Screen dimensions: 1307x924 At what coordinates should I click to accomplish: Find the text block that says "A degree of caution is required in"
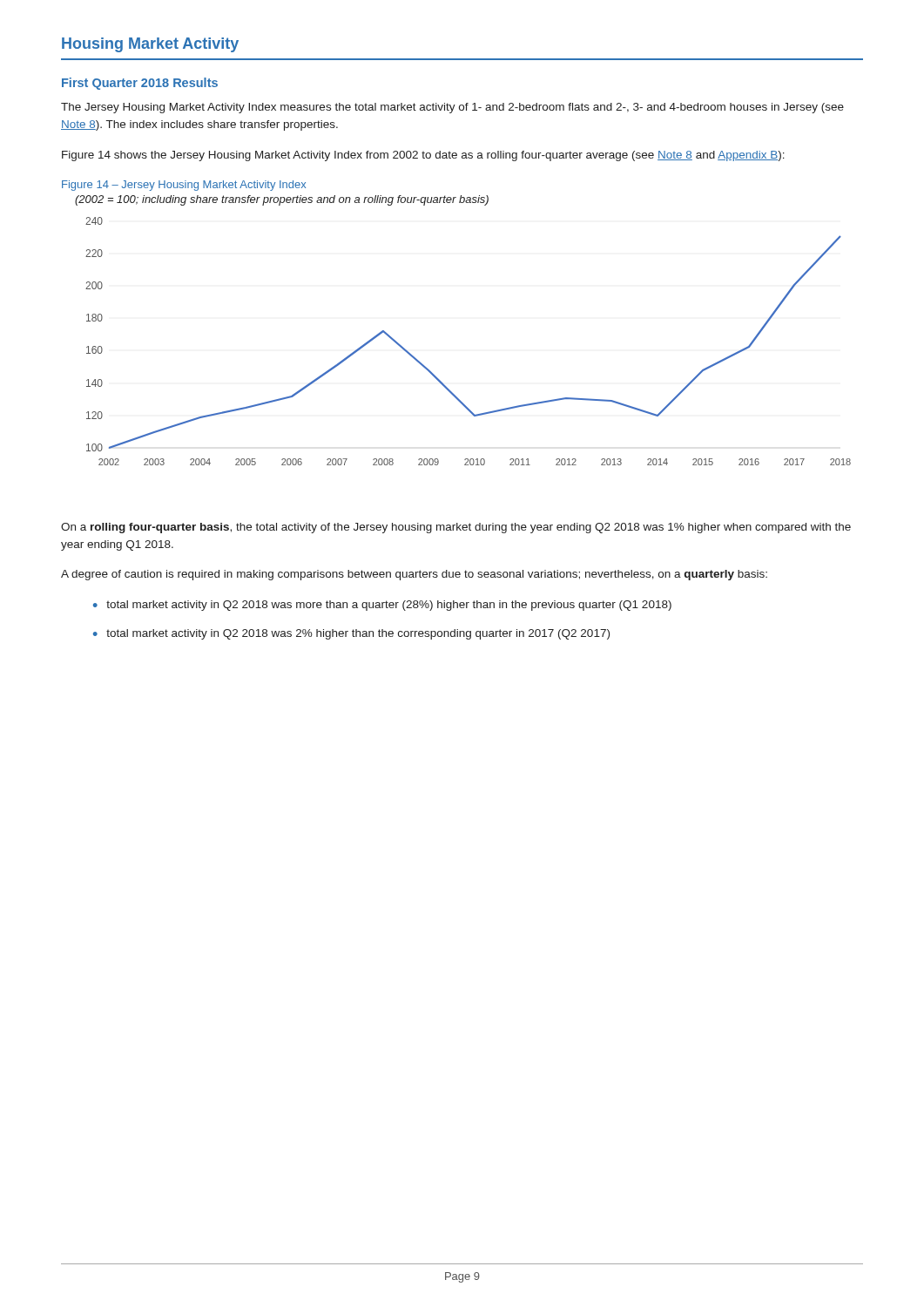pyautogui.click(x=415, y=574)
